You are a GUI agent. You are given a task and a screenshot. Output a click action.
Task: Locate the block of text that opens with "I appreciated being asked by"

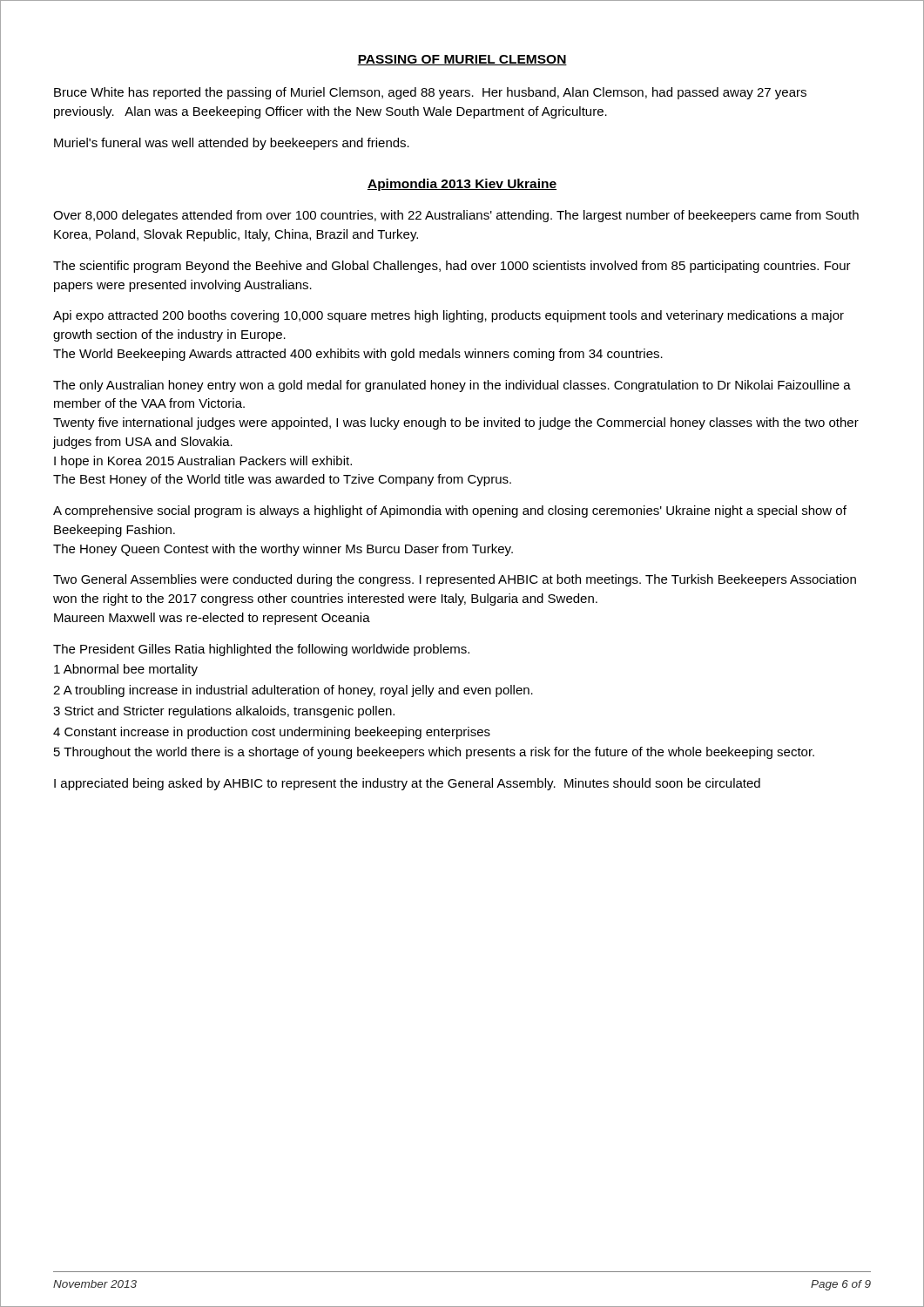click(407, 783)
